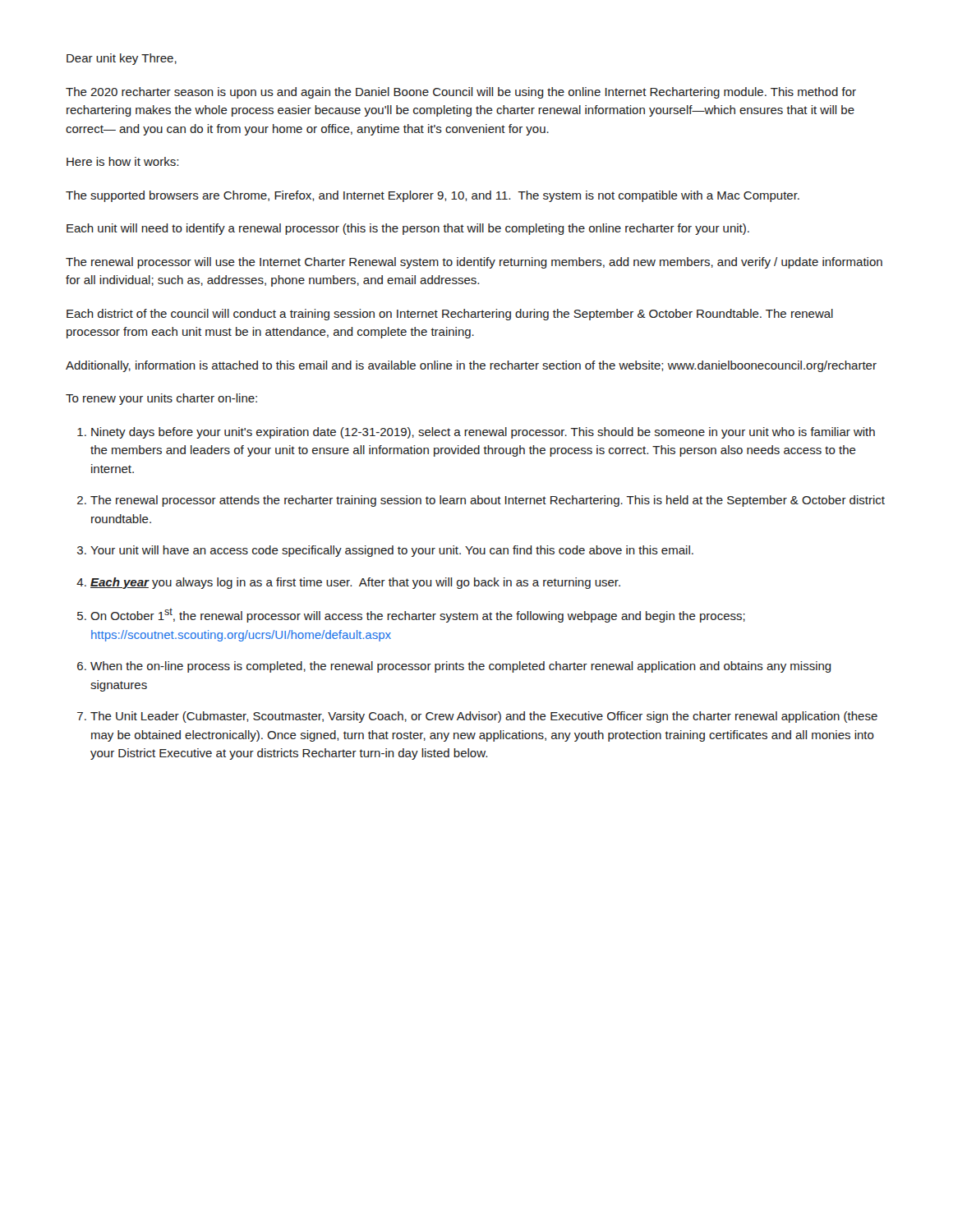Click on the element starting "The supported browsers are"
This screenshot has width=953, height=1232.
coord(433,195)
